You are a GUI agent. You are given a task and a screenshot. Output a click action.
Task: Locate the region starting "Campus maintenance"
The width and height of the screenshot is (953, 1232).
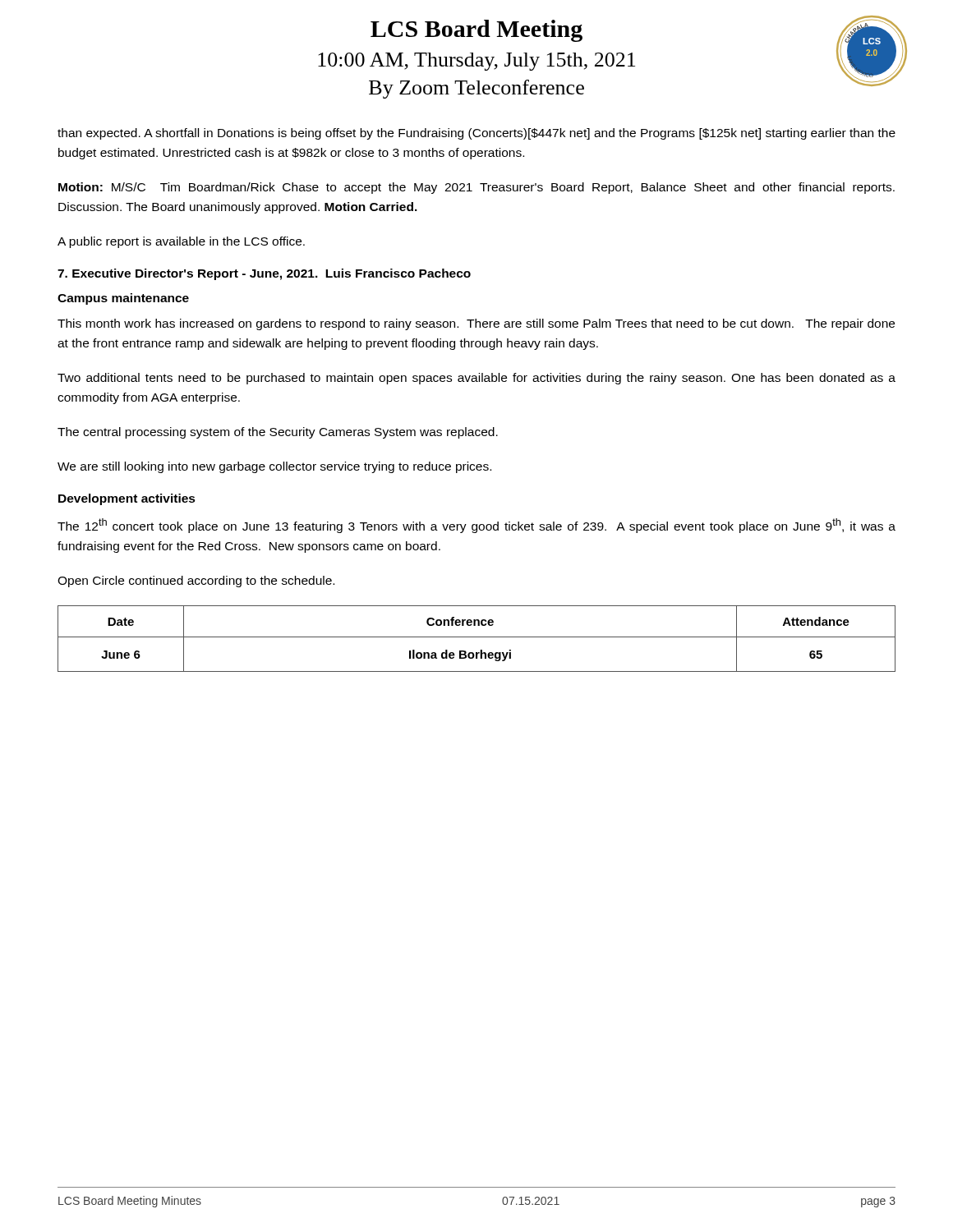point(123,298)
